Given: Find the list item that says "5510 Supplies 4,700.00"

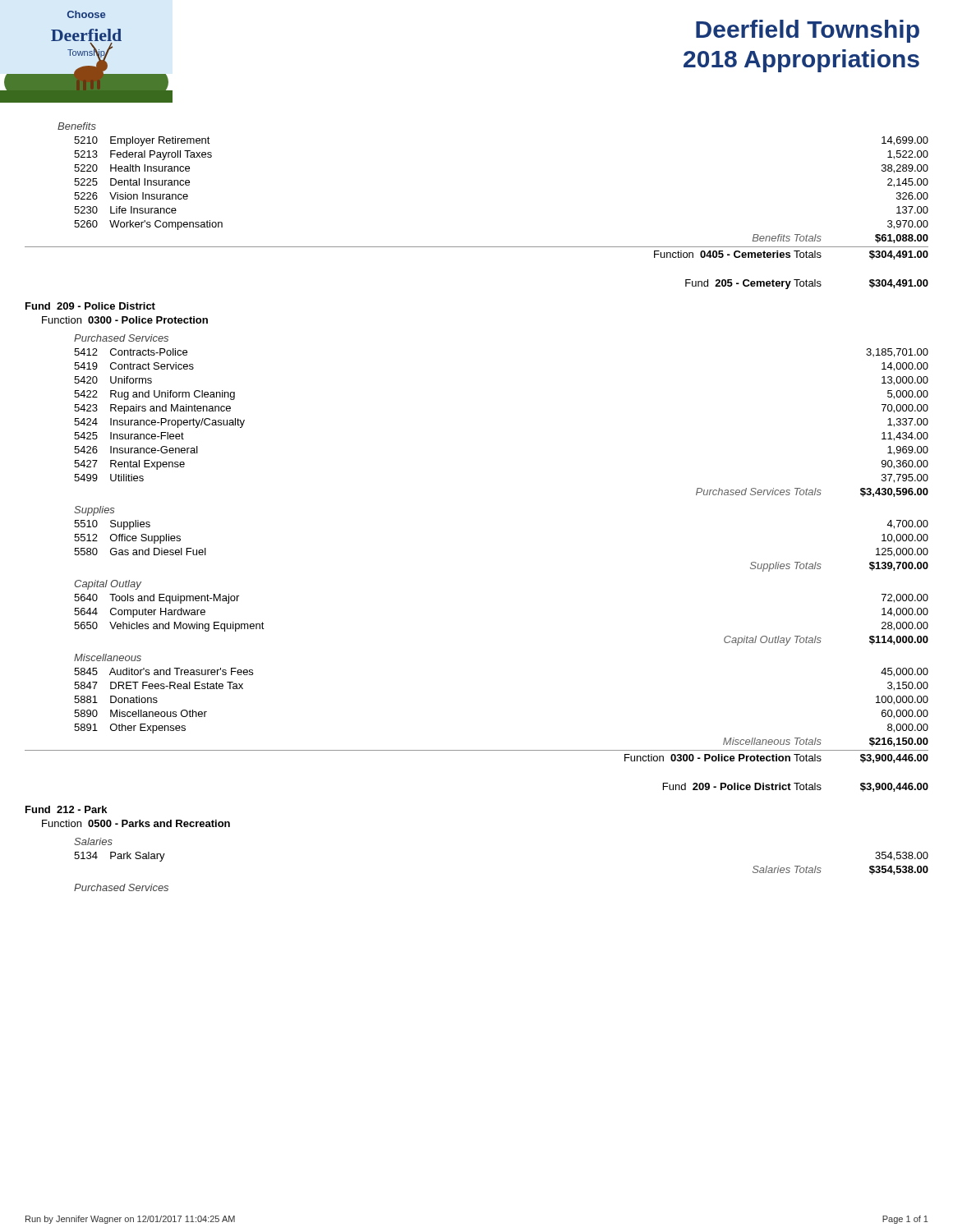Looking at the screenshot, I should tap(84, 524).
